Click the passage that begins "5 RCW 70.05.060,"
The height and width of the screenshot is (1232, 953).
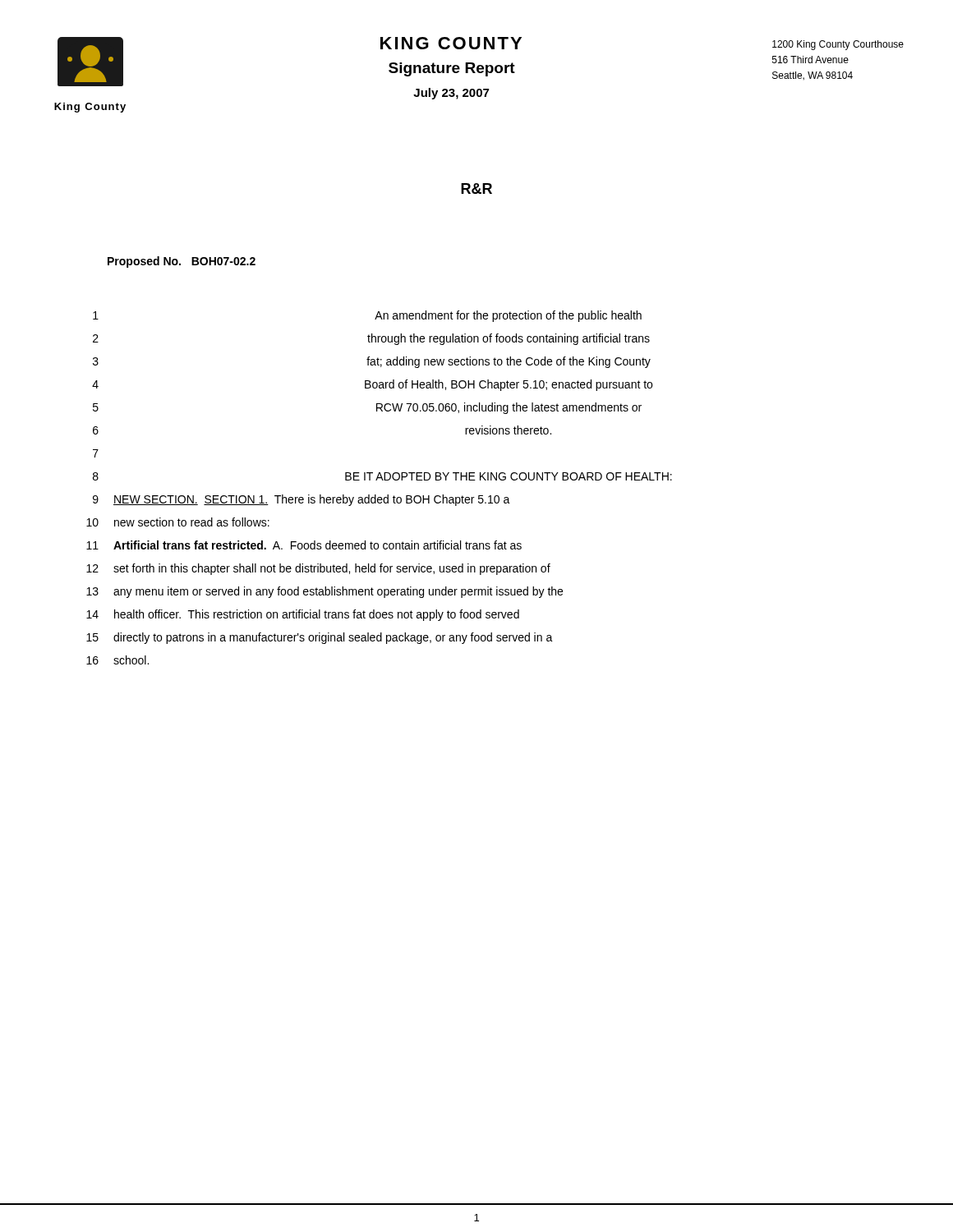(x=476, y=407)
